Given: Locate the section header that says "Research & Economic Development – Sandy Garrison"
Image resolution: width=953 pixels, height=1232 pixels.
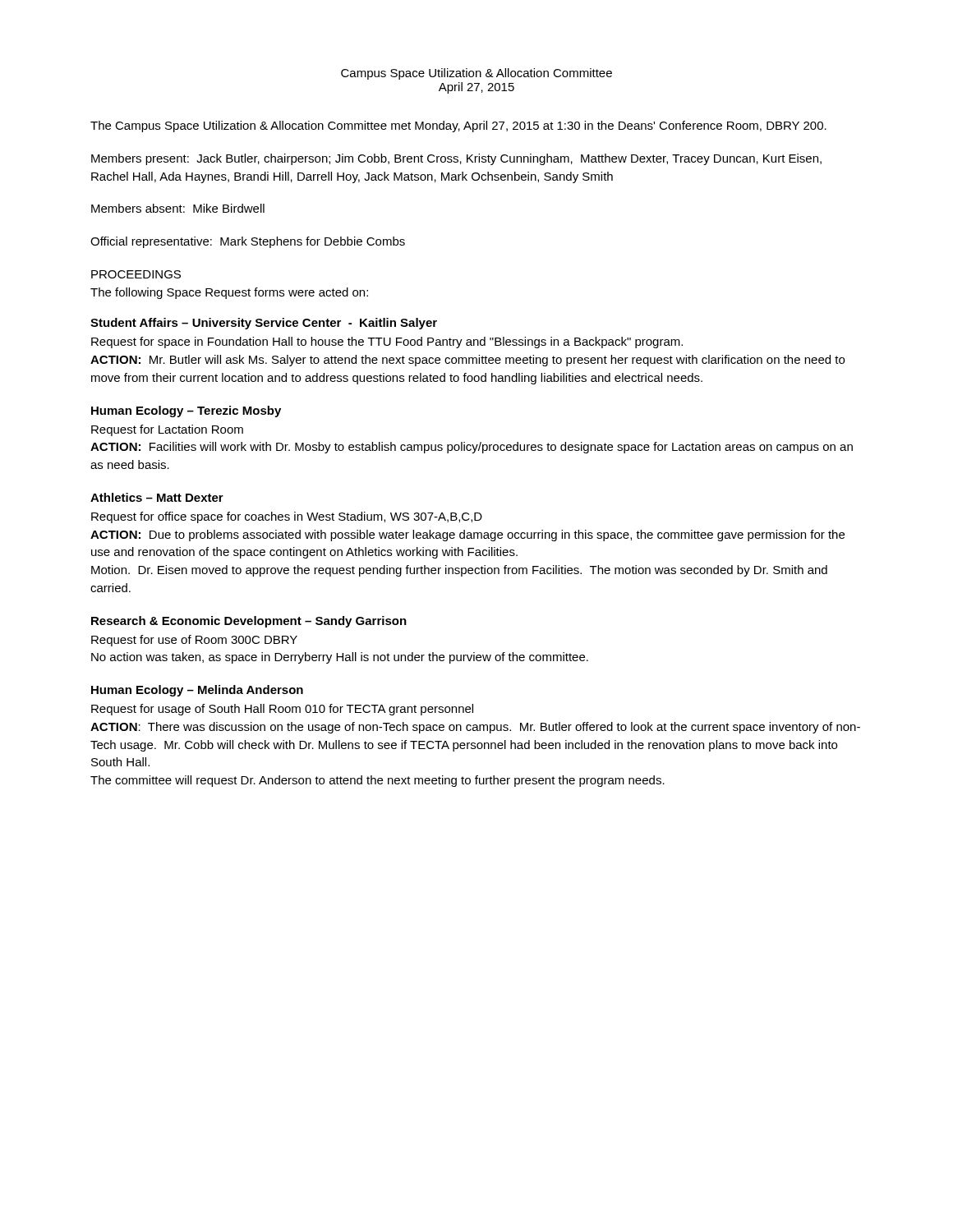Looking at the screenshot, I should pos(249,620).
